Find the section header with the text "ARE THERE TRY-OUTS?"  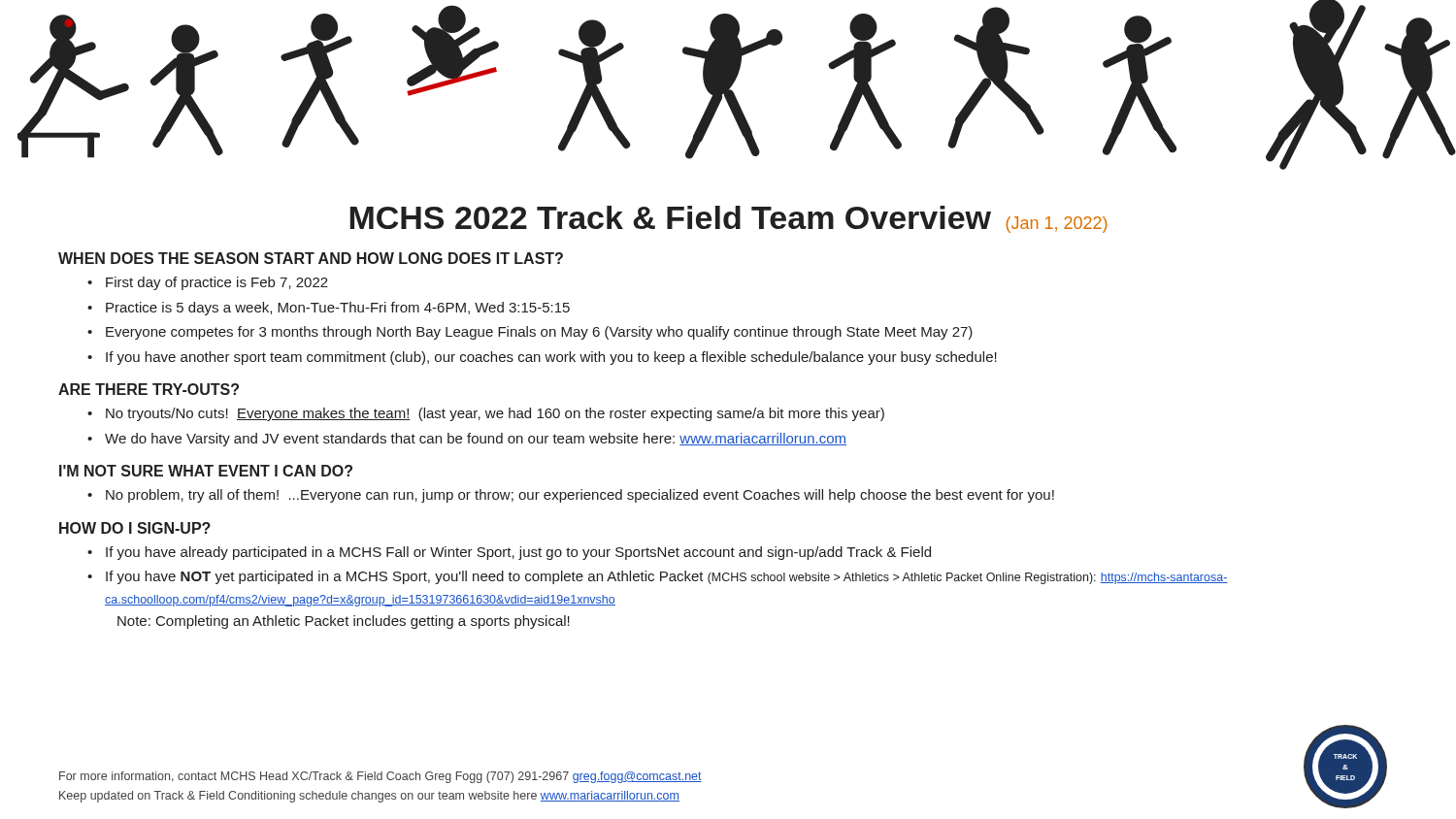pos(149,390)
